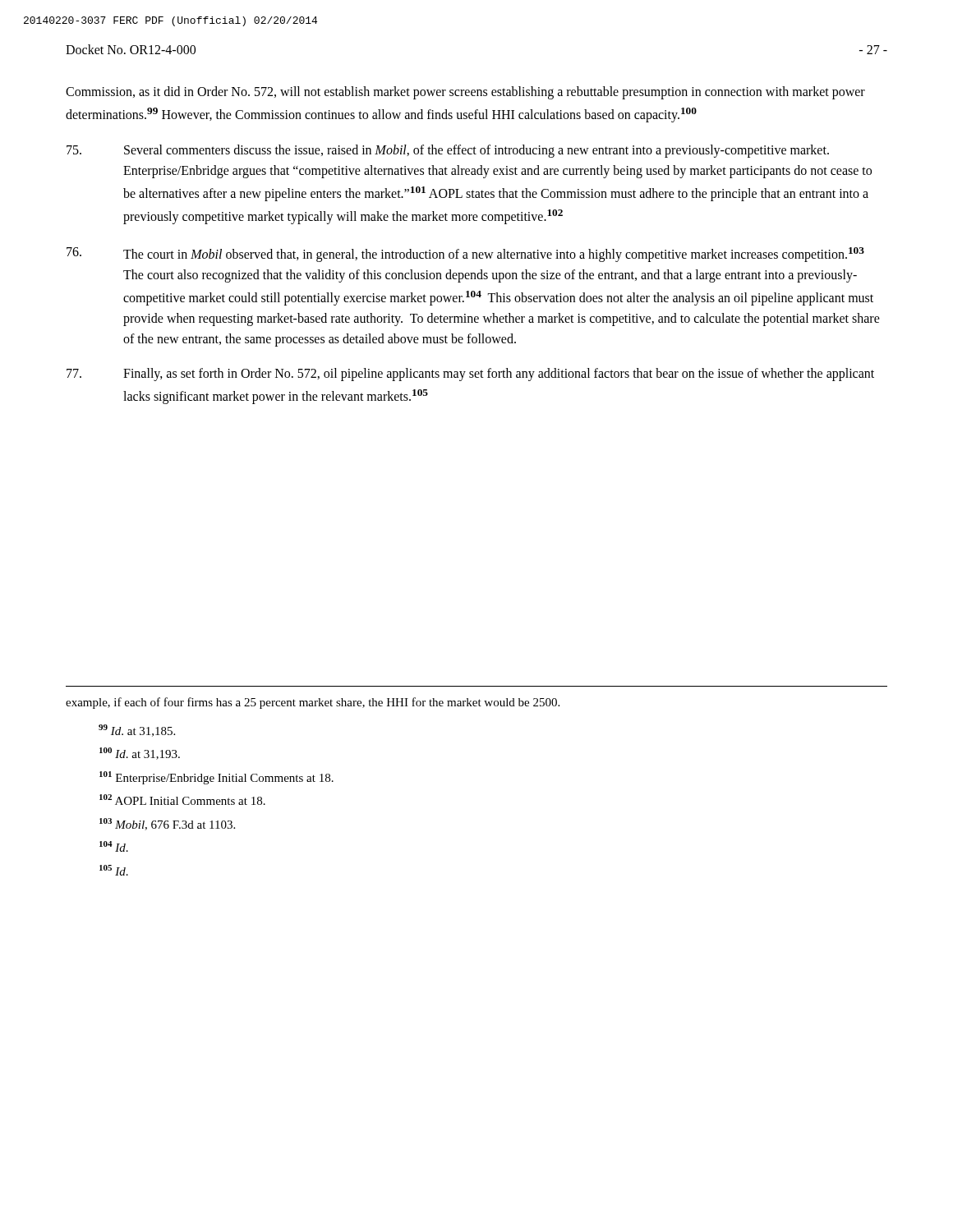
Task: Find the footnote that reads "102 AOPL Initial Comments at 18."
Action: (182, 800)
